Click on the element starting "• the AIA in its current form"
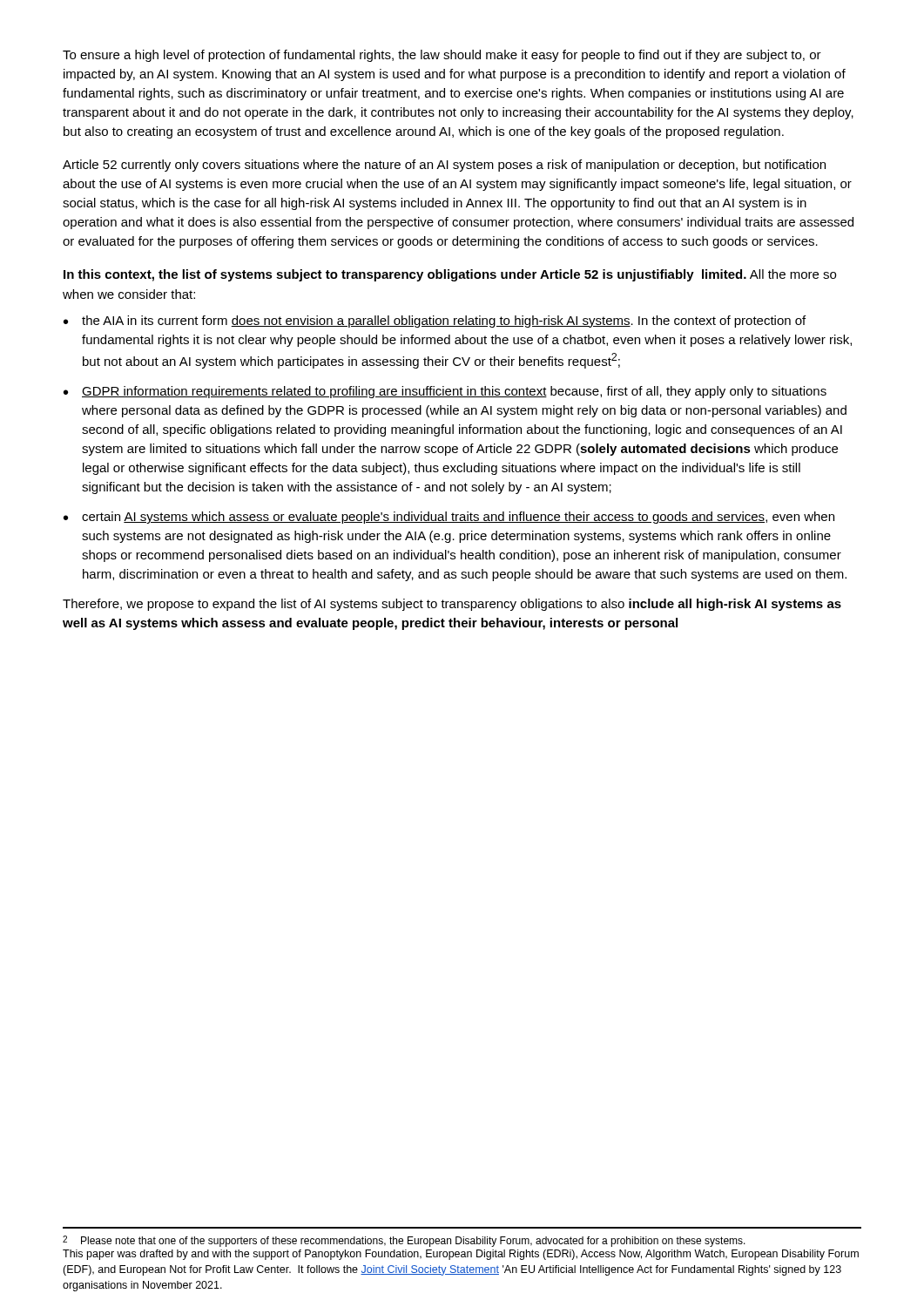The height and width of the screenshot is (1307, 924). click(462, 341)
